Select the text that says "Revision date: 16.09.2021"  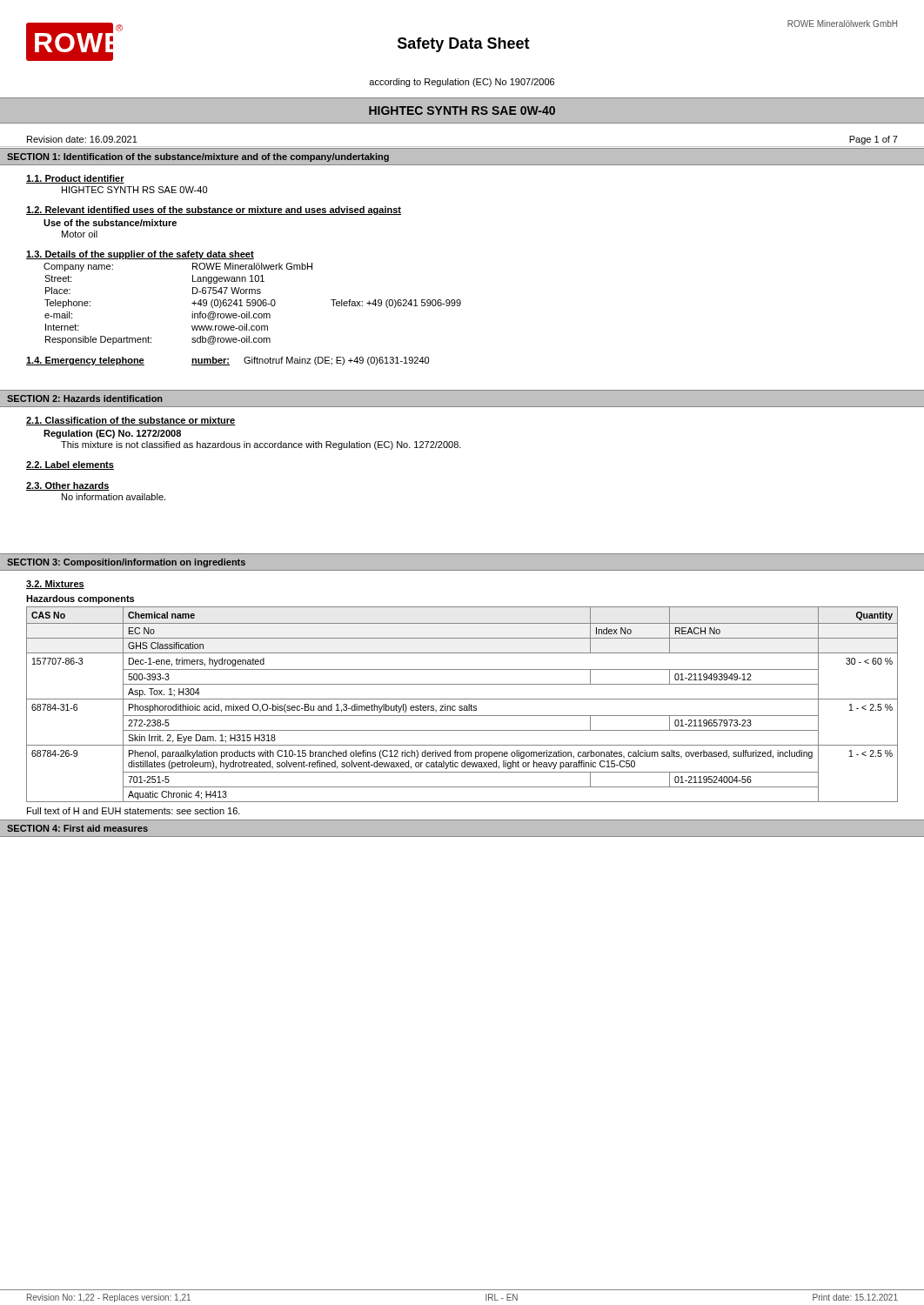(x=82, y=139)
